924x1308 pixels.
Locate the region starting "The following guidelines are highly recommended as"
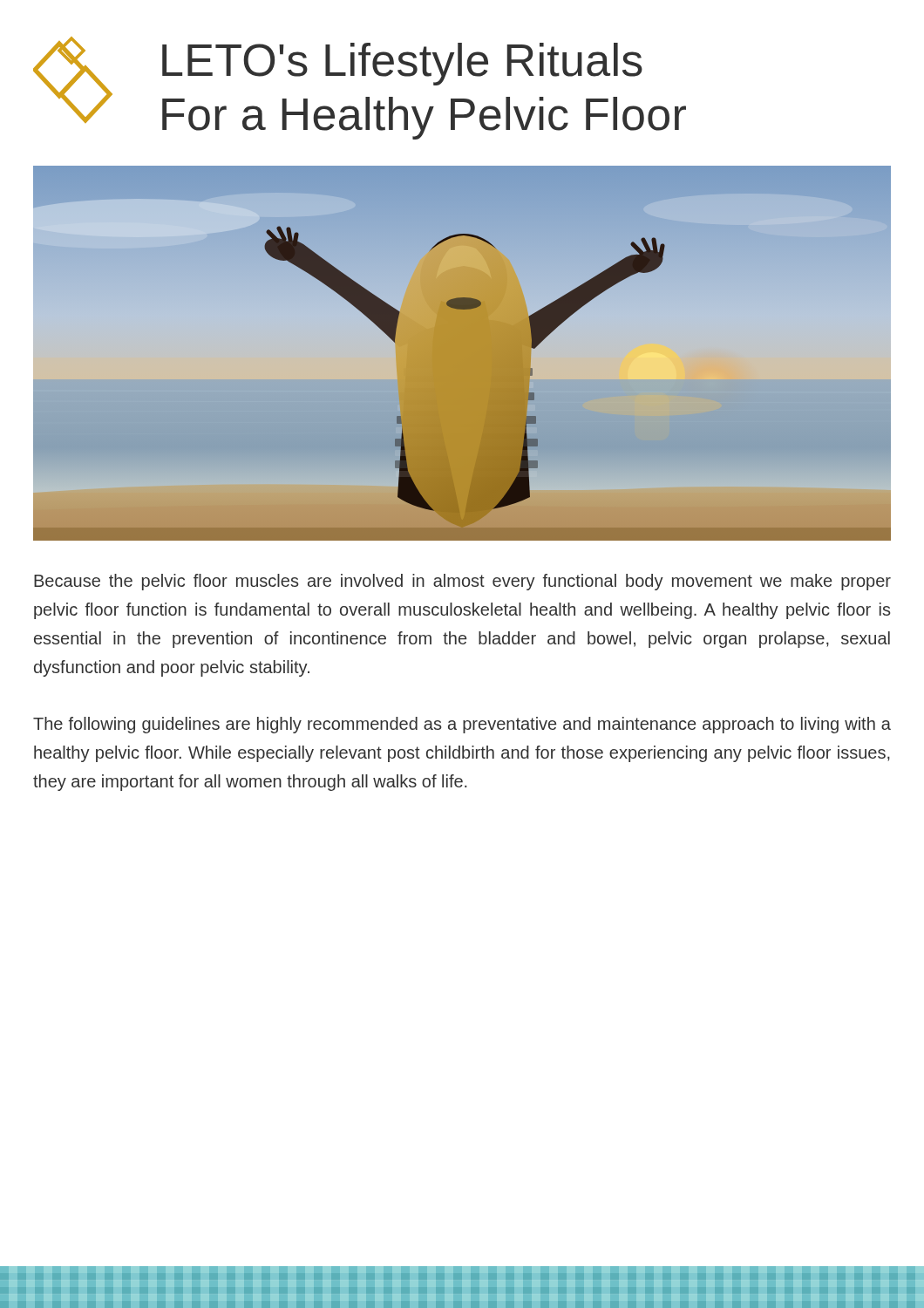(462, 753)
